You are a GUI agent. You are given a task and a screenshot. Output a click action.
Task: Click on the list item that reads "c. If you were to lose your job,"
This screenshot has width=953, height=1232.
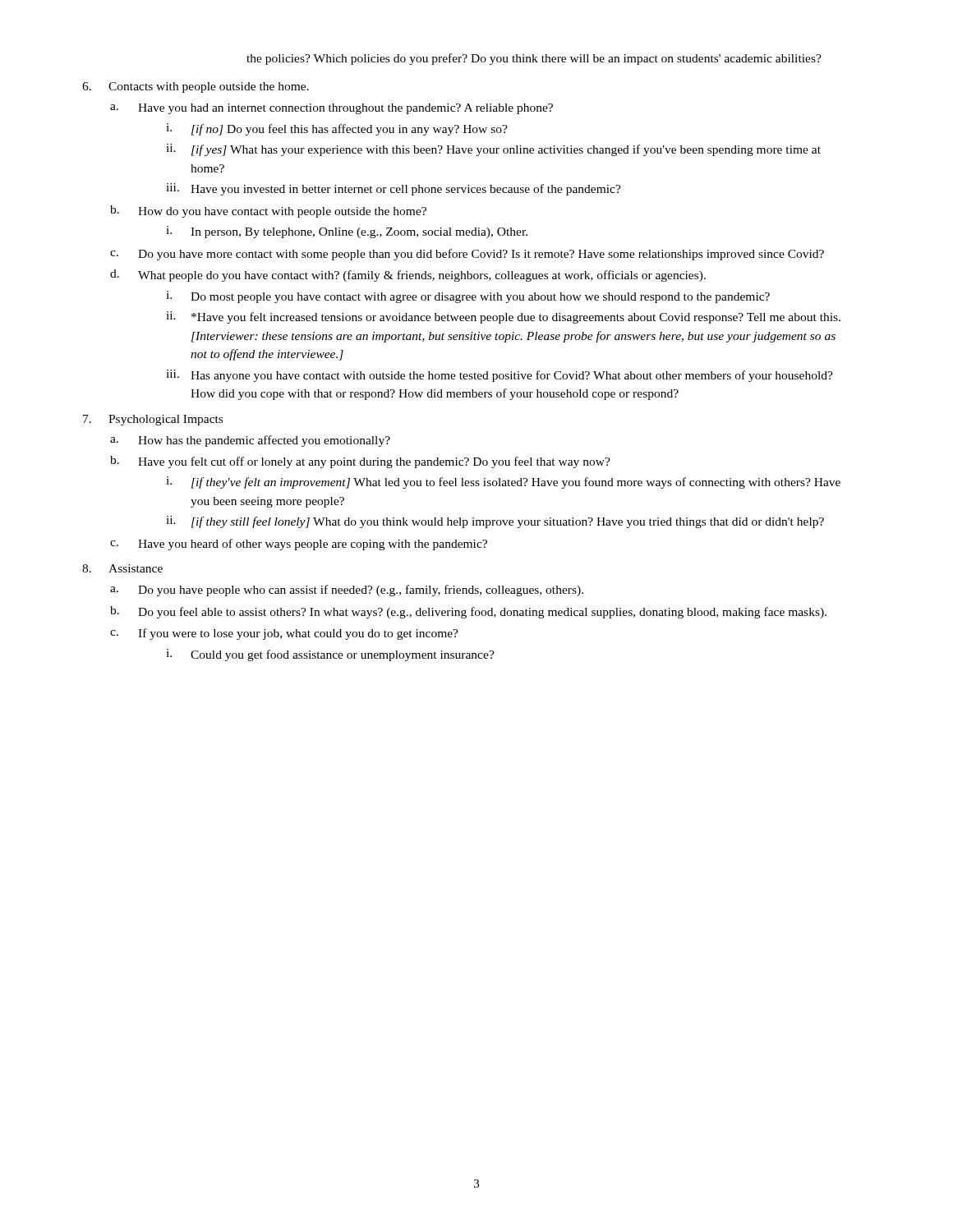[284, 634]
